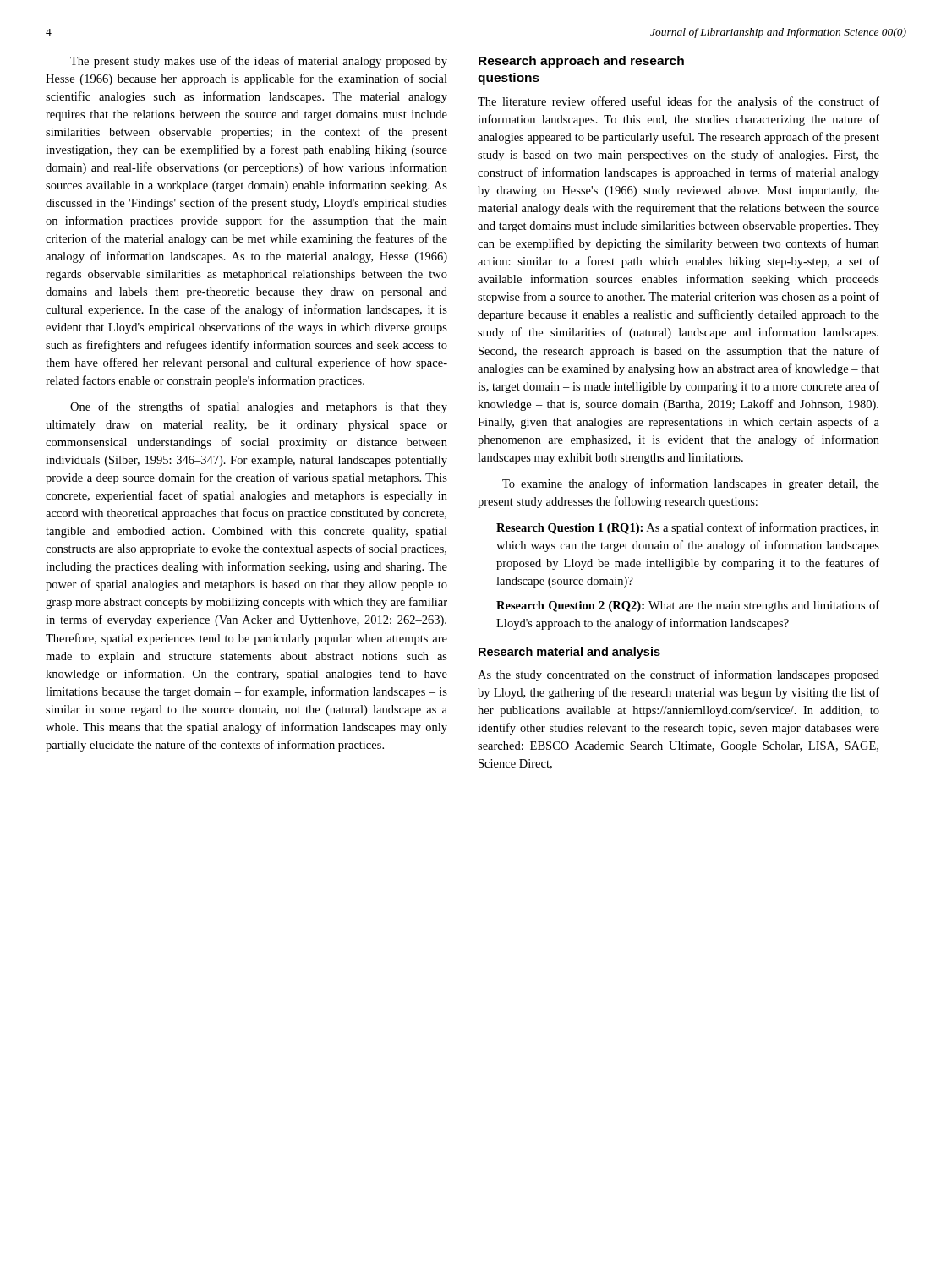Click on the region starting "One of the strengths of"

(x=246, y=576)
